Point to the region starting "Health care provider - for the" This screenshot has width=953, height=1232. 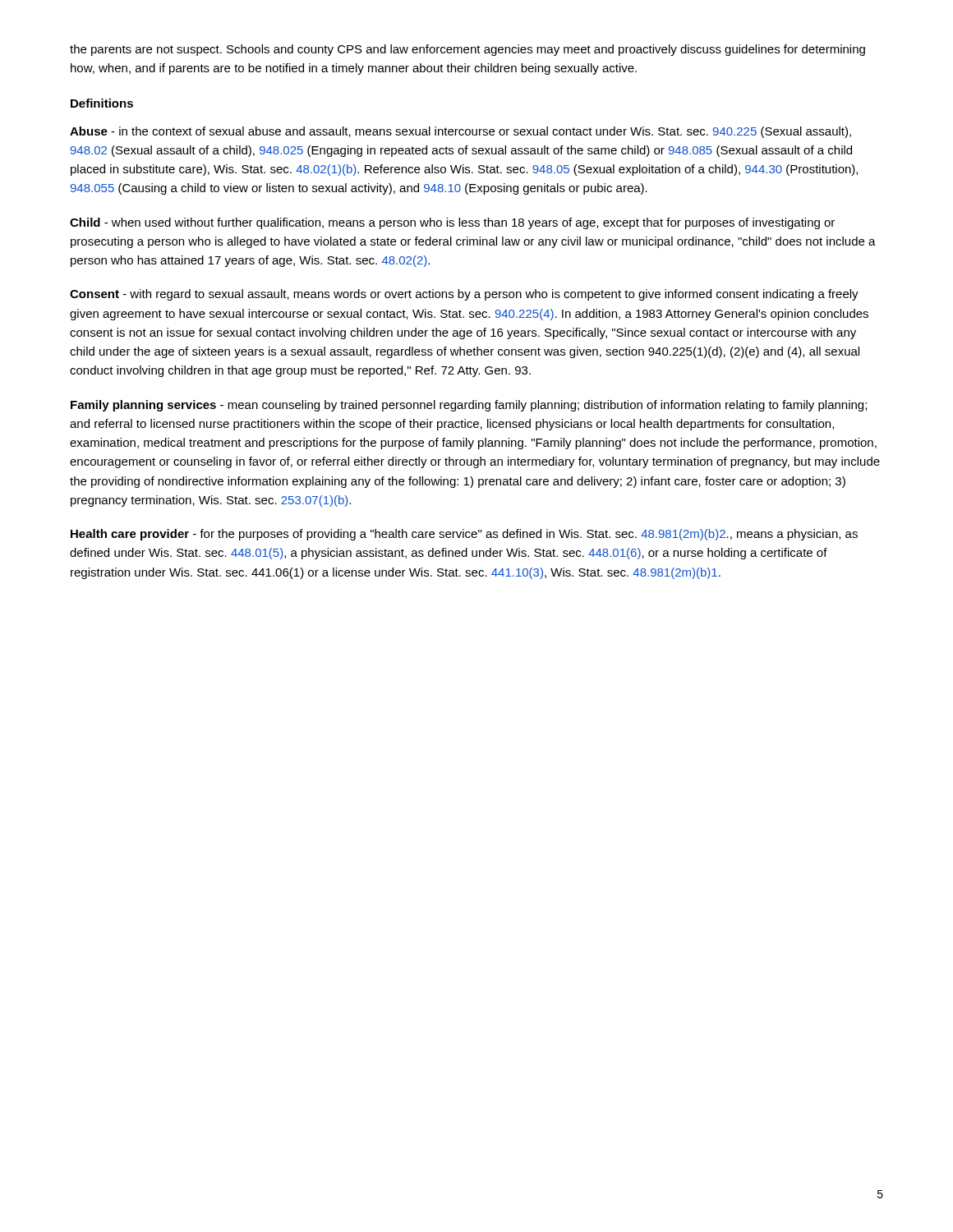click(464, 553)
